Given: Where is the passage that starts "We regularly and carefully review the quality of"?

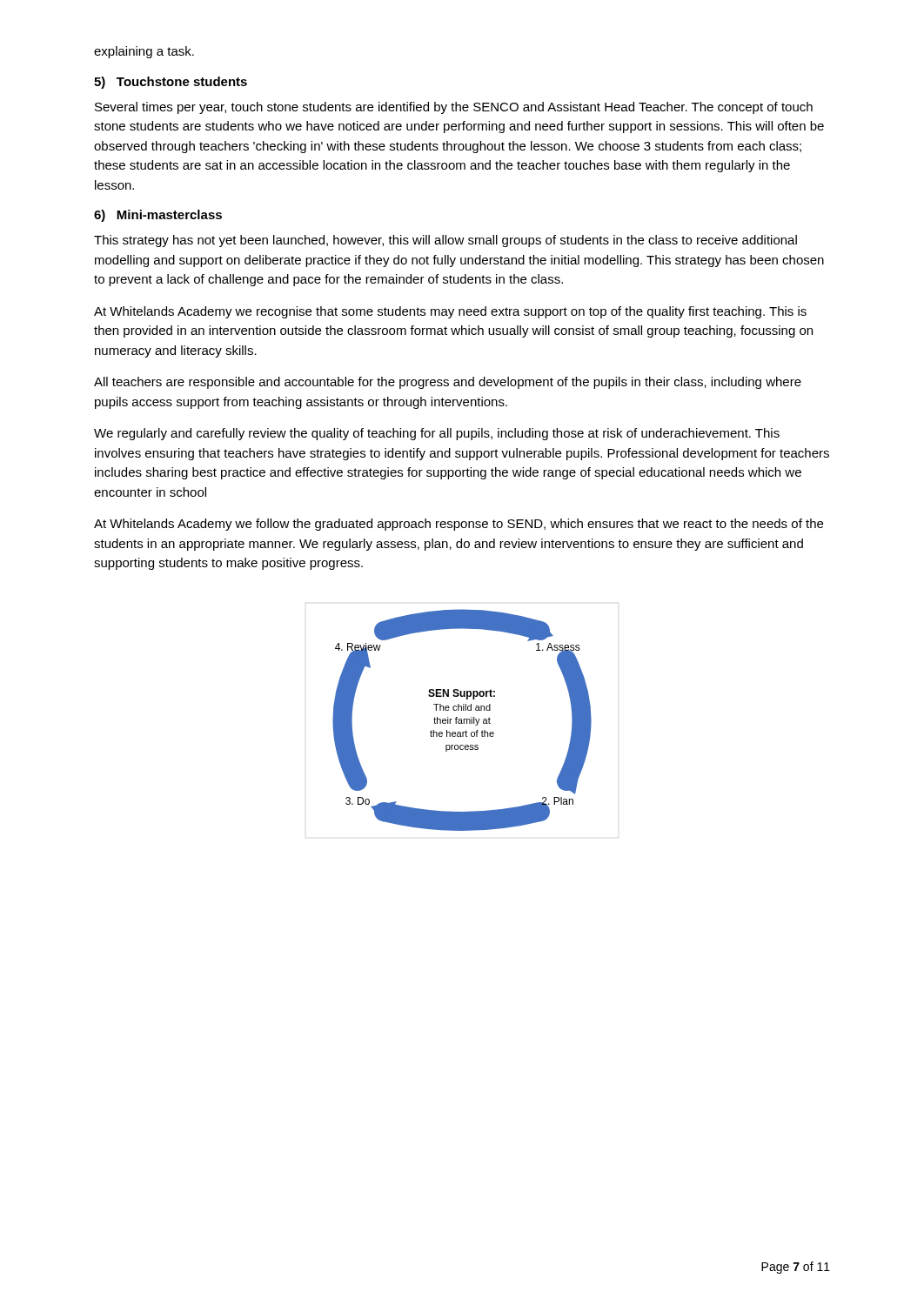Looking at the screenshot, I should click(x=462, y=462).
